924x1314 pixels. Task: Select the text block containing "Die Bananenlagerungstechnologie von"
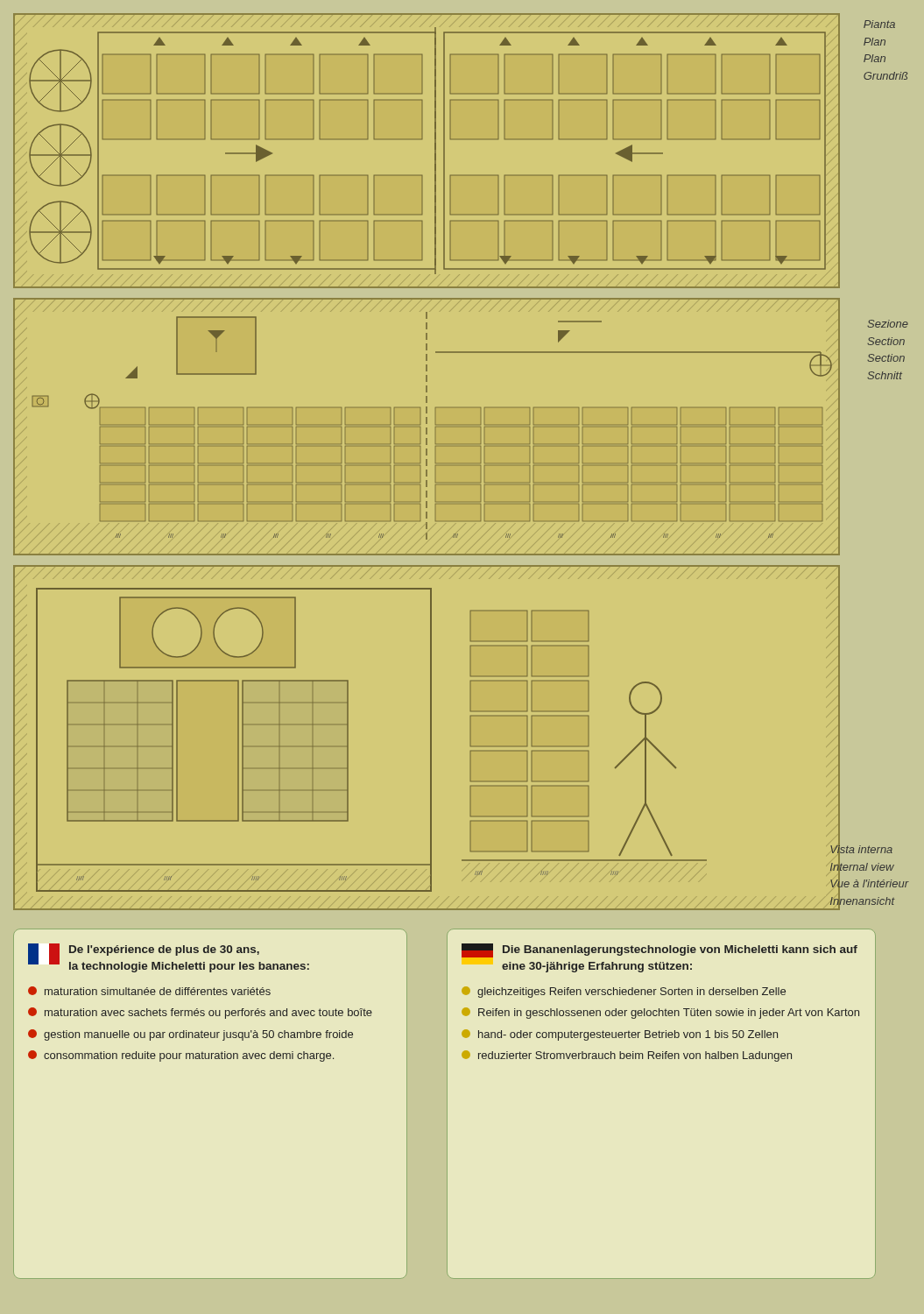point(661,1003)
